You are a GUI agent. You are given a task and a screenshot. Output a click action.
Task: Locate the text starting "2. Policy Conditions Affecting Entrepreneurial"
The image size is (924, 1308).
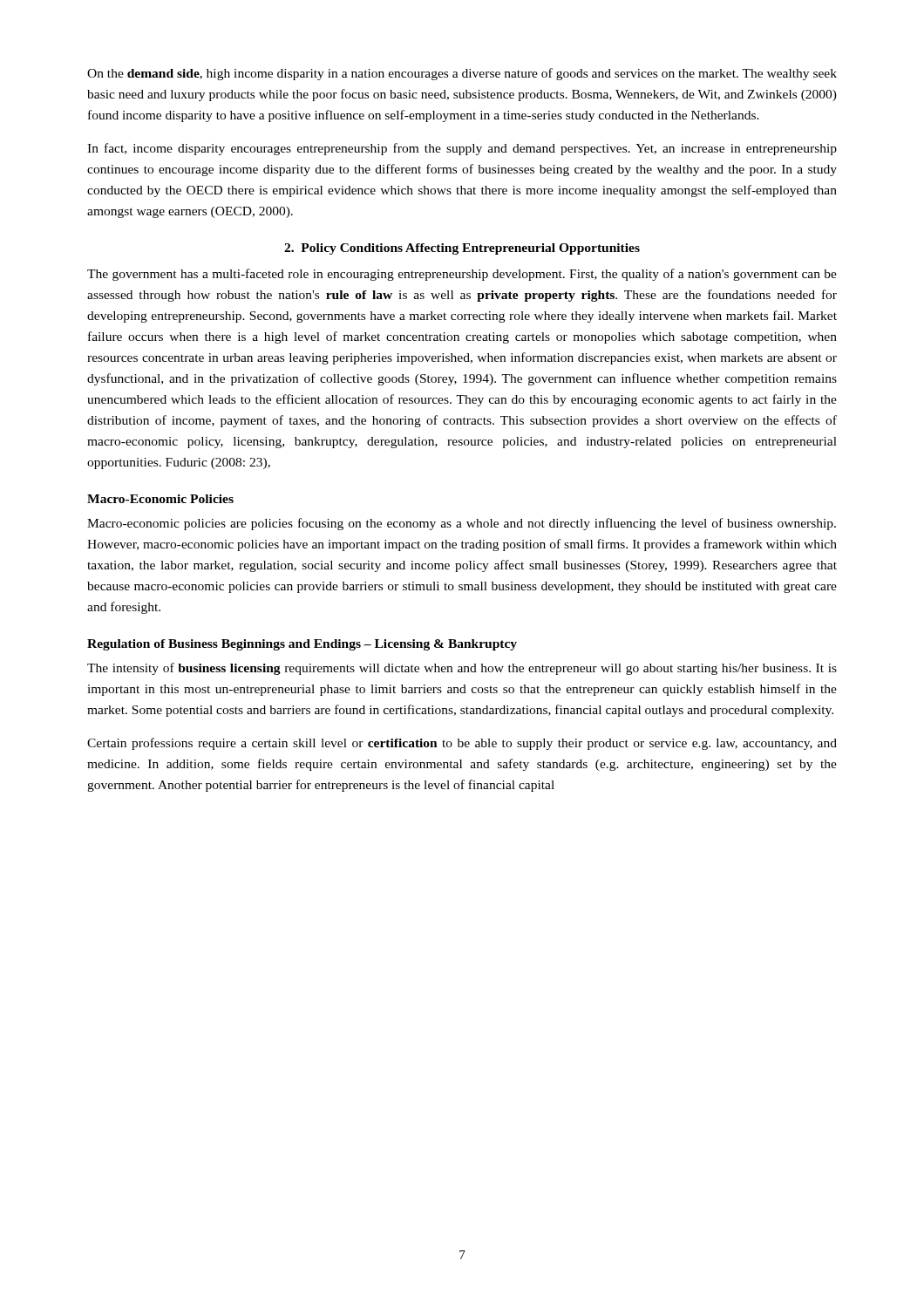[462, 248]
